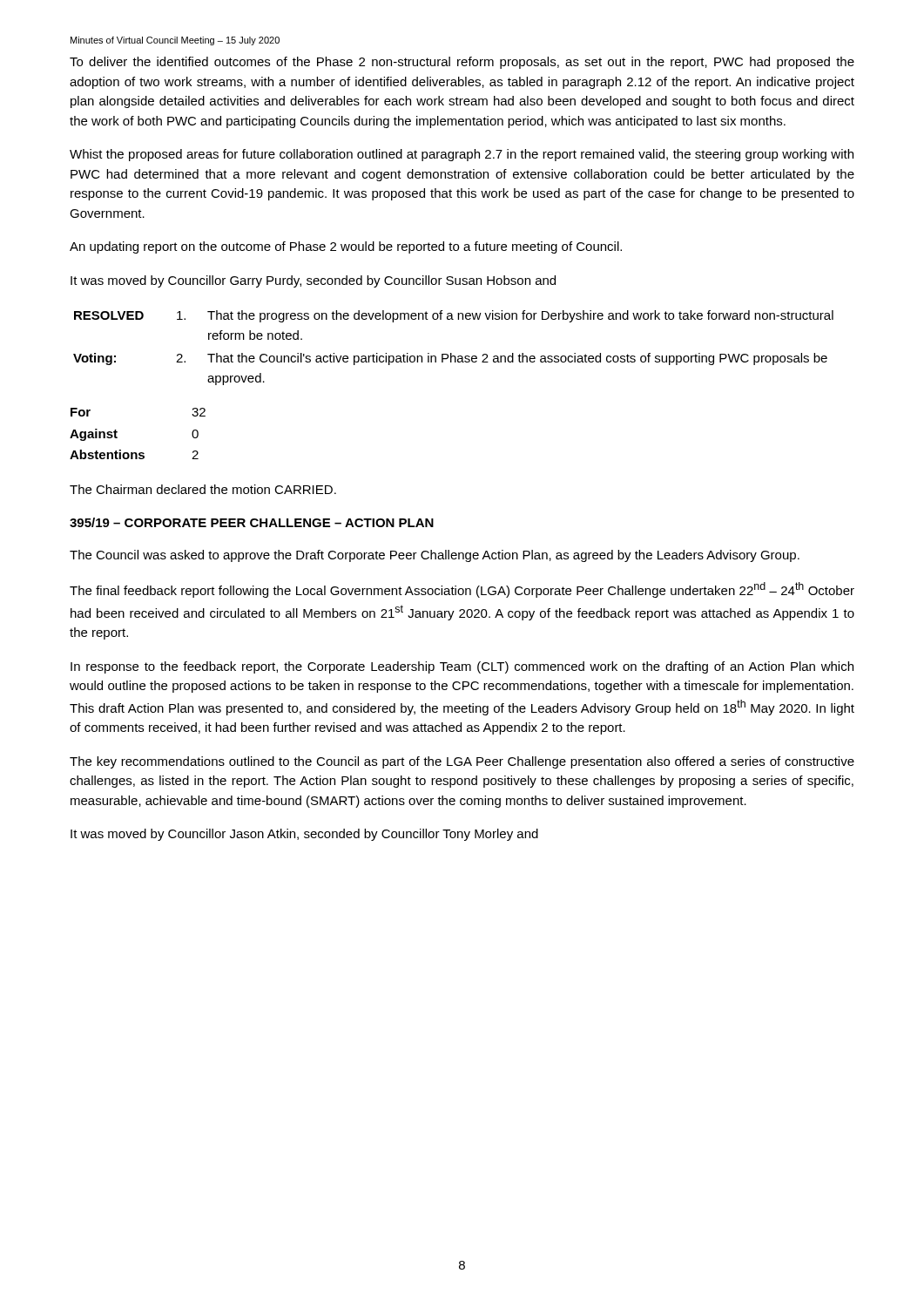Viewport: 924px width, 1307px height.
Task: Locate the text block containing "The final feedback report following the Local Government"
Action: 462,610
